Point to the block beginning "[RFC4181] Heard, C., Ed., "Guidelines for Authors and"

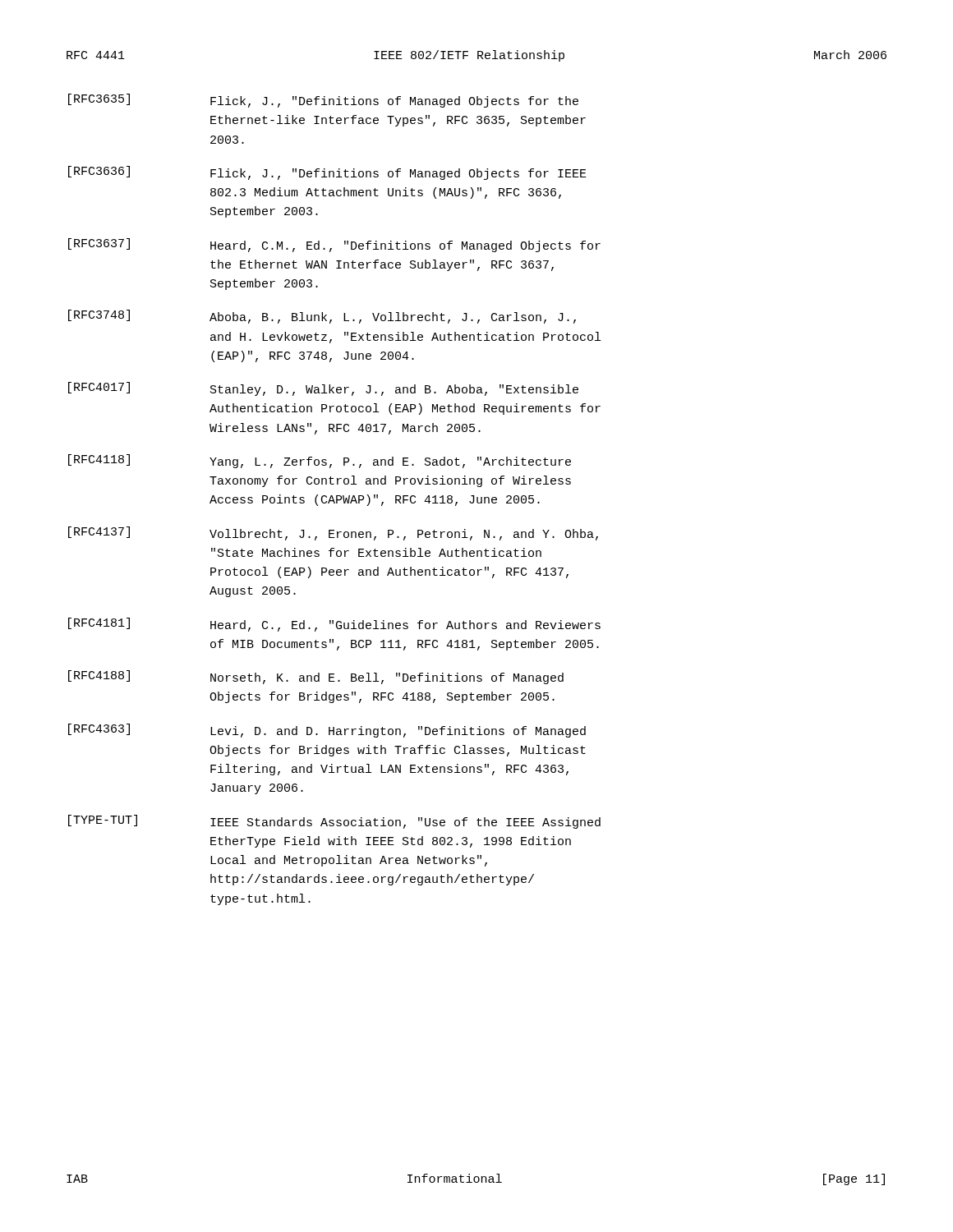point(334,635)
